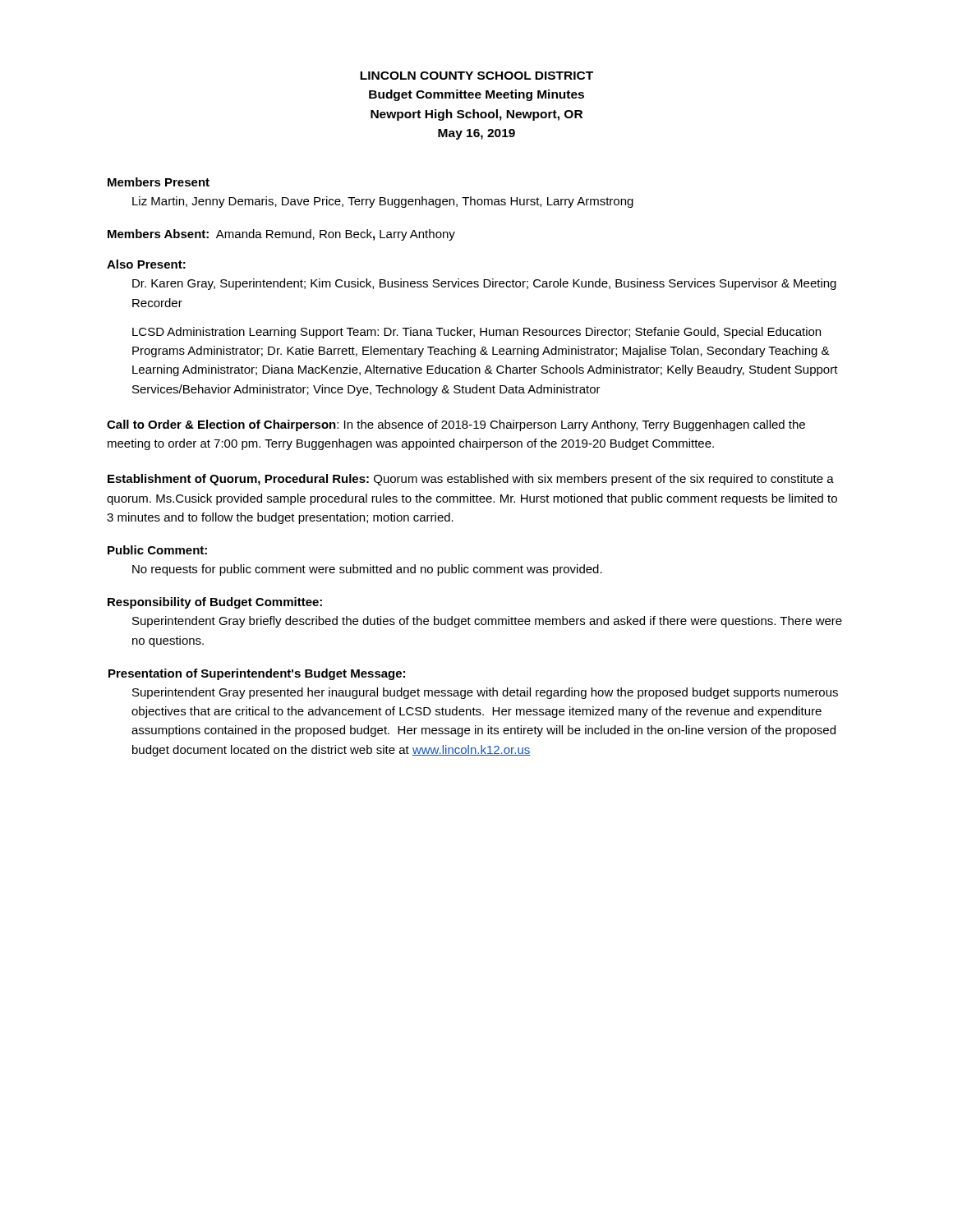This screenshot has width=953, height=1232.
Task: Where is the passage that starts "LCSD Administration Learning Support Team: Dr. Tiana Tucker,"?
Action: point(489,360)
